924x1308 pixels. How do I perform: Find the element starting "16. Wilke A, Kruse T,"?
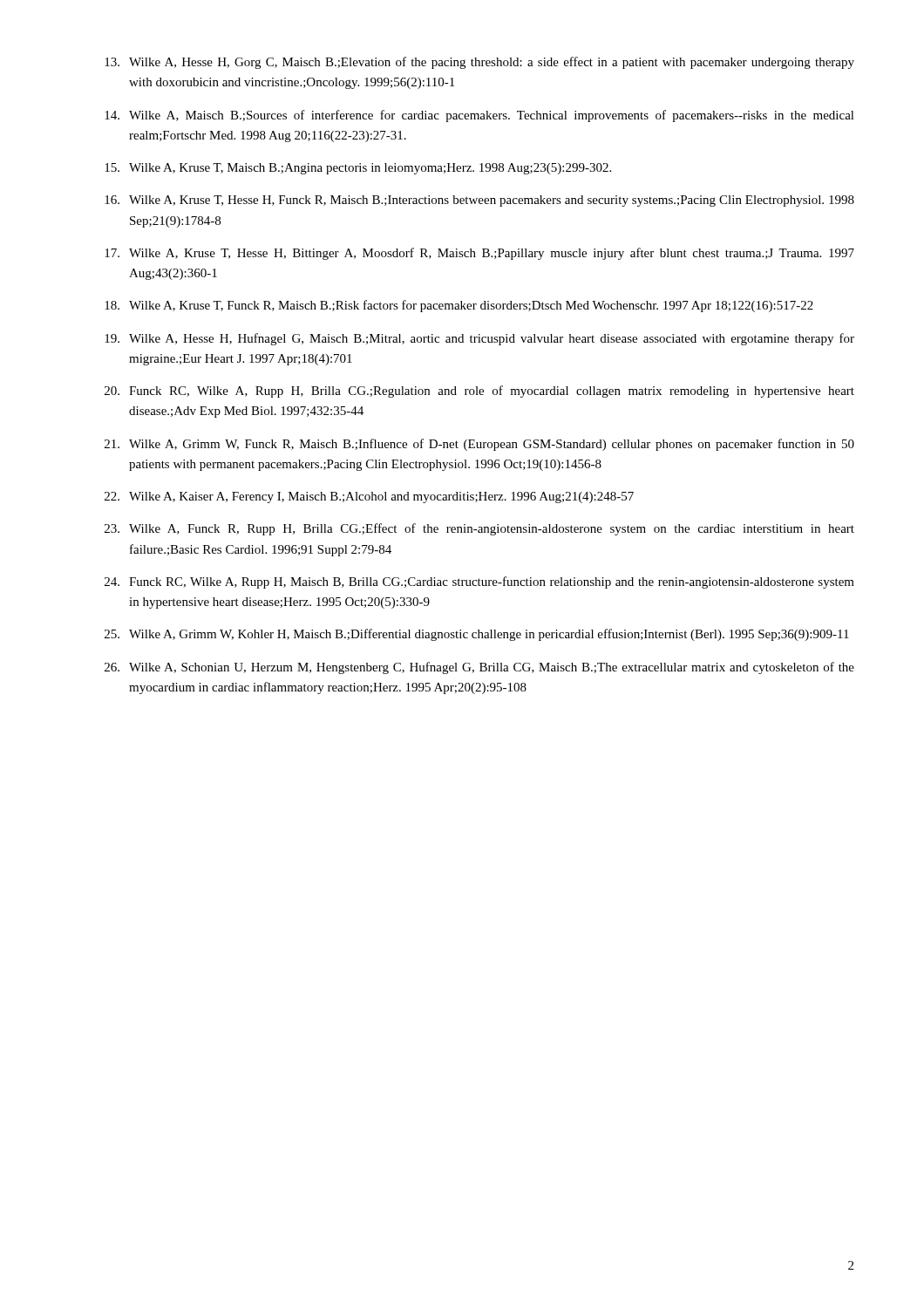point(471,211)
